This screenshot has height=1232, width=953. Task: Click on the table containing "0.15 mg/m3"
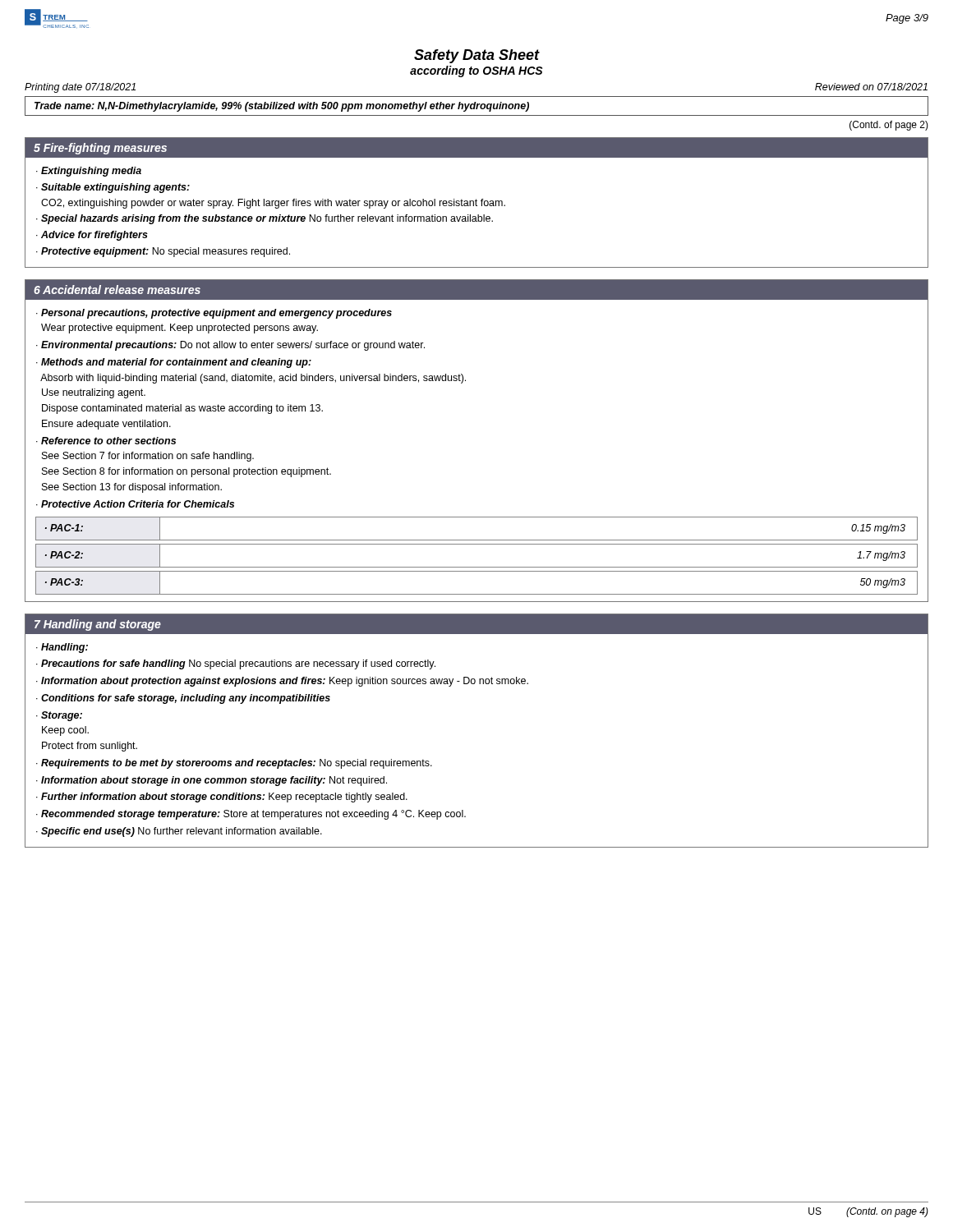pos(476,529)
